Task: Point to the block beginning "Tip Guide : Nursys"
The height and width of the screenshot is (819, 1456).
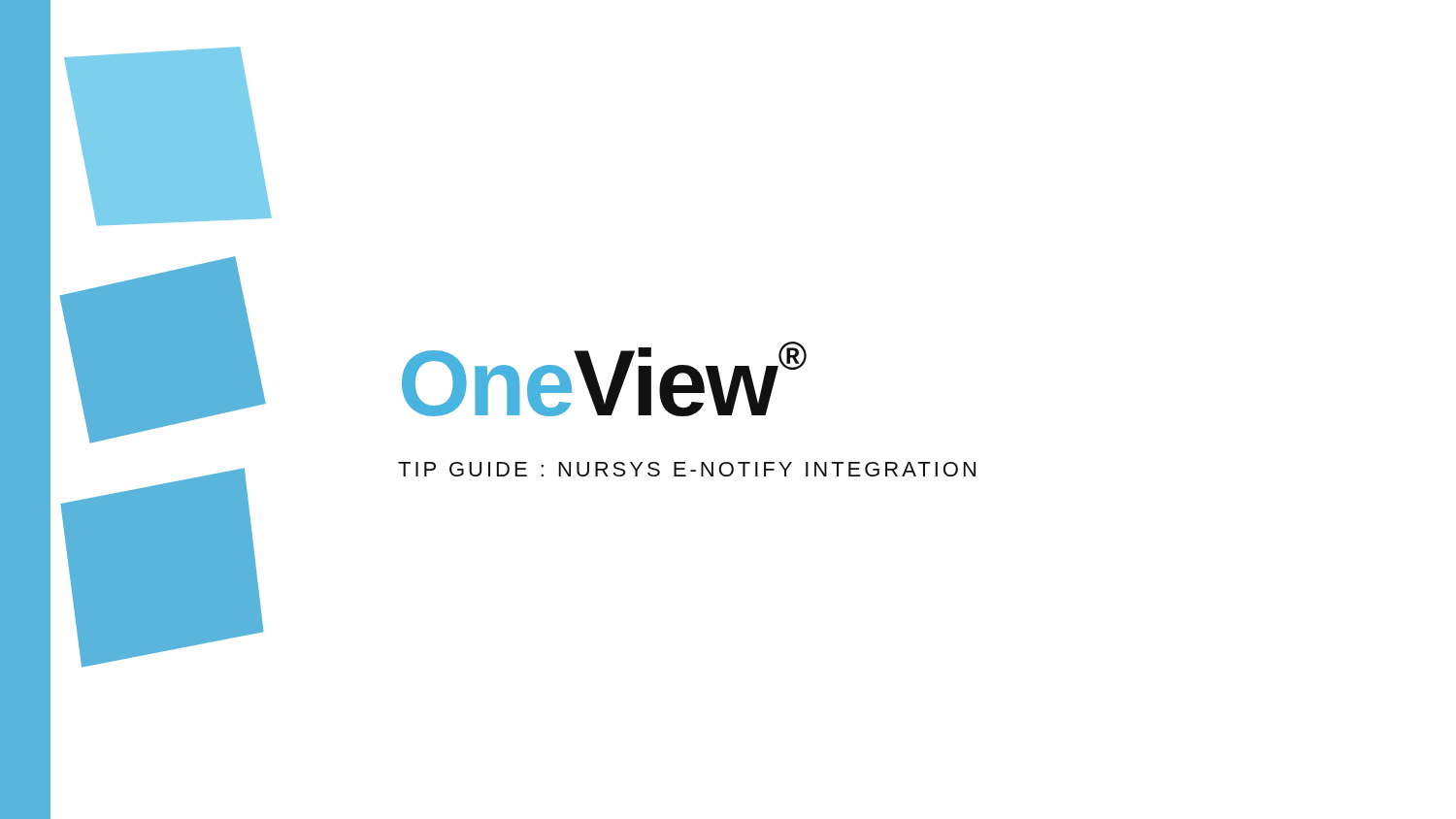Action: pos(689,469)
